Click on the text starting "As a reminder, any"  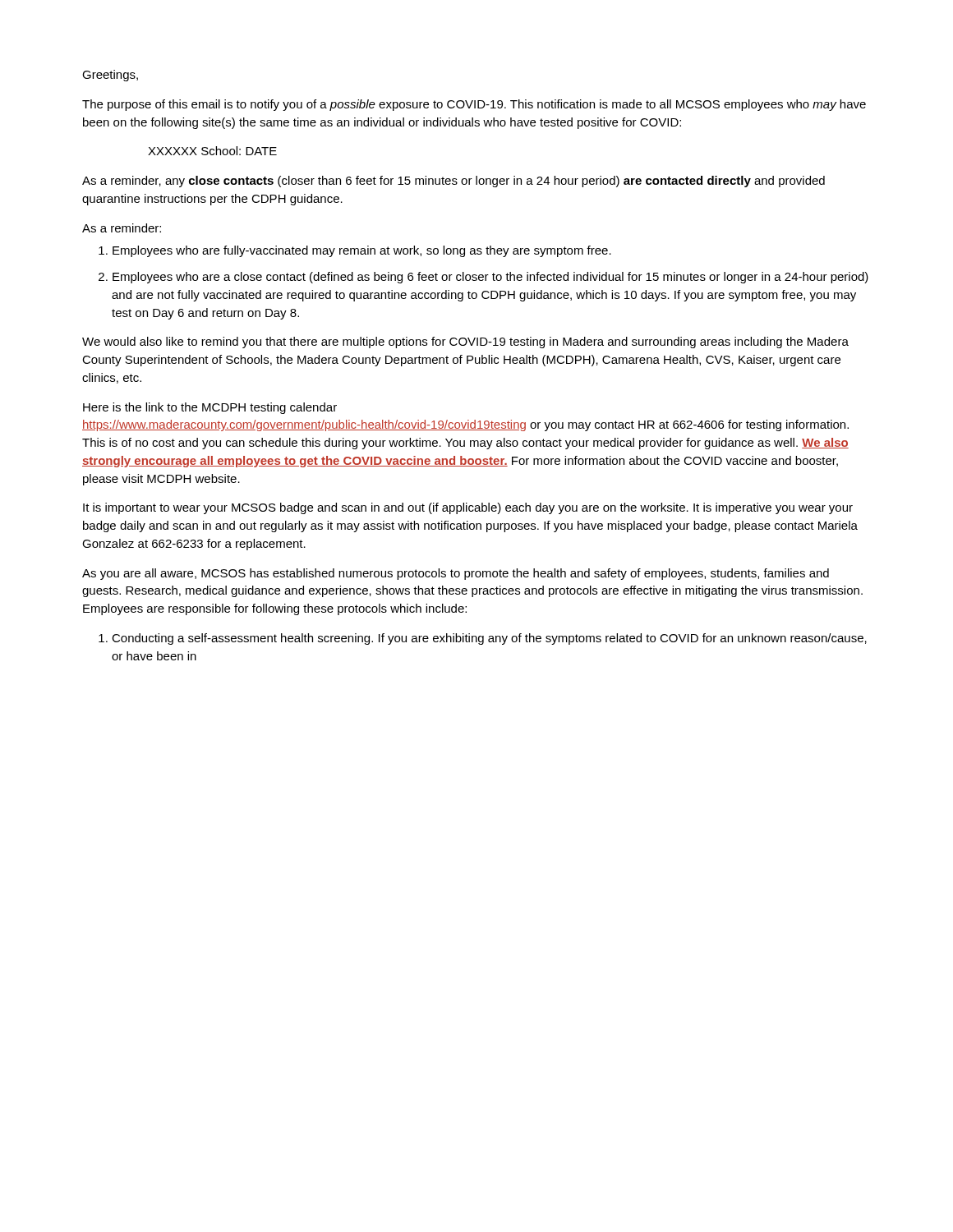(476, 189)
